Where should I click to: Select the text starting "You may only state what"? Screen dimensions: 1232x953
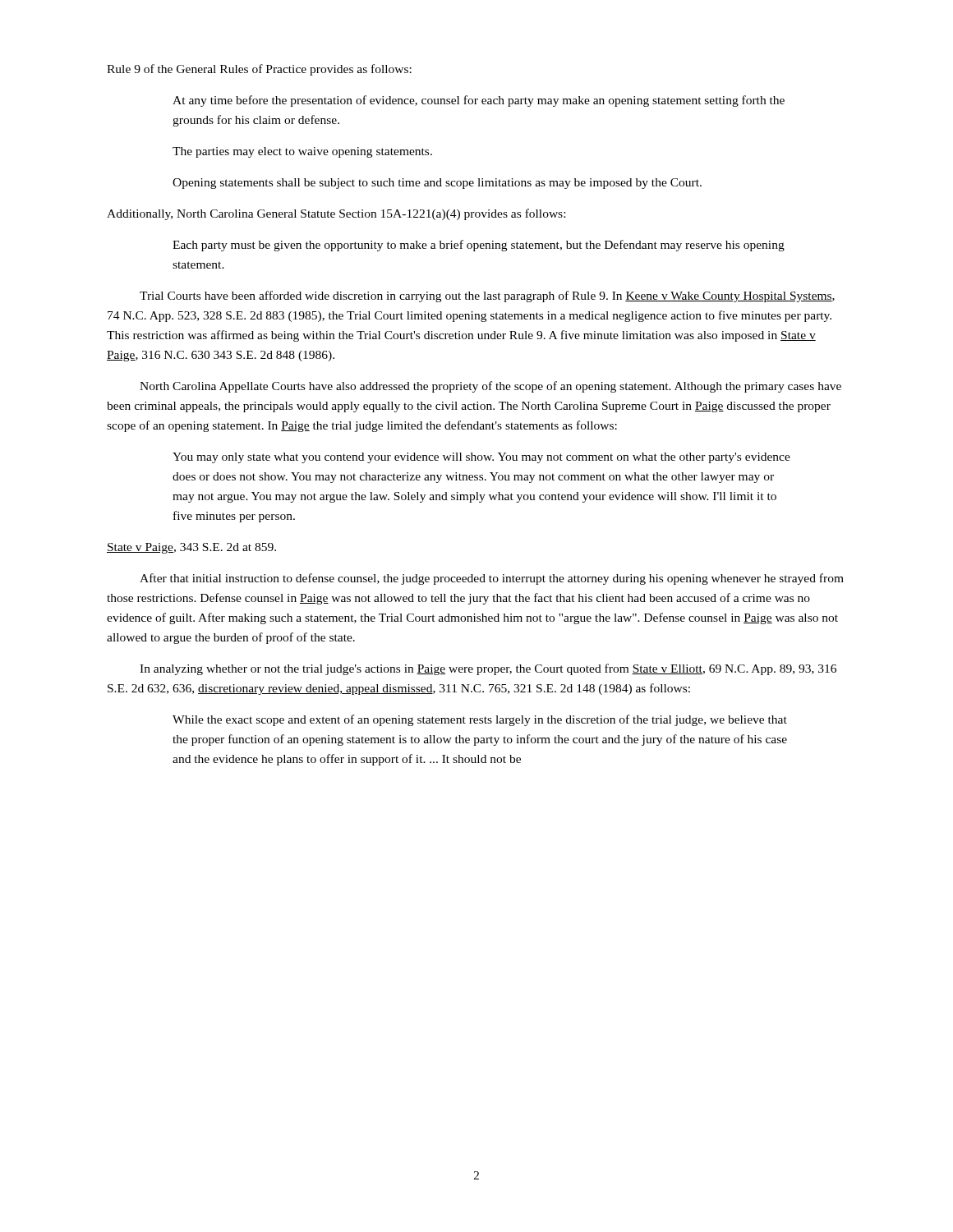pos(481,486)
